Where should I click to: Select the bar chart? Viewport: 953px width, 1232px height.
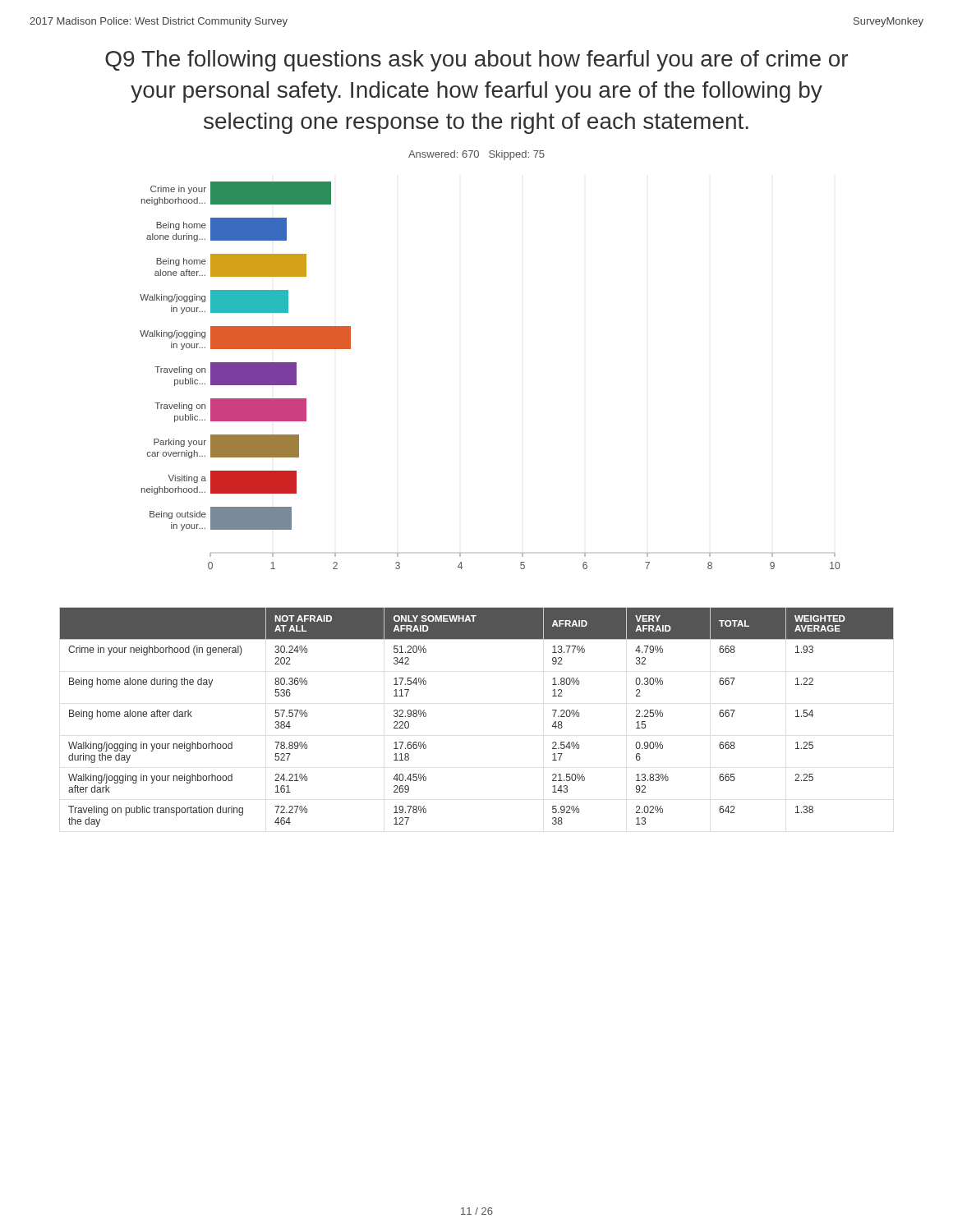476,382
